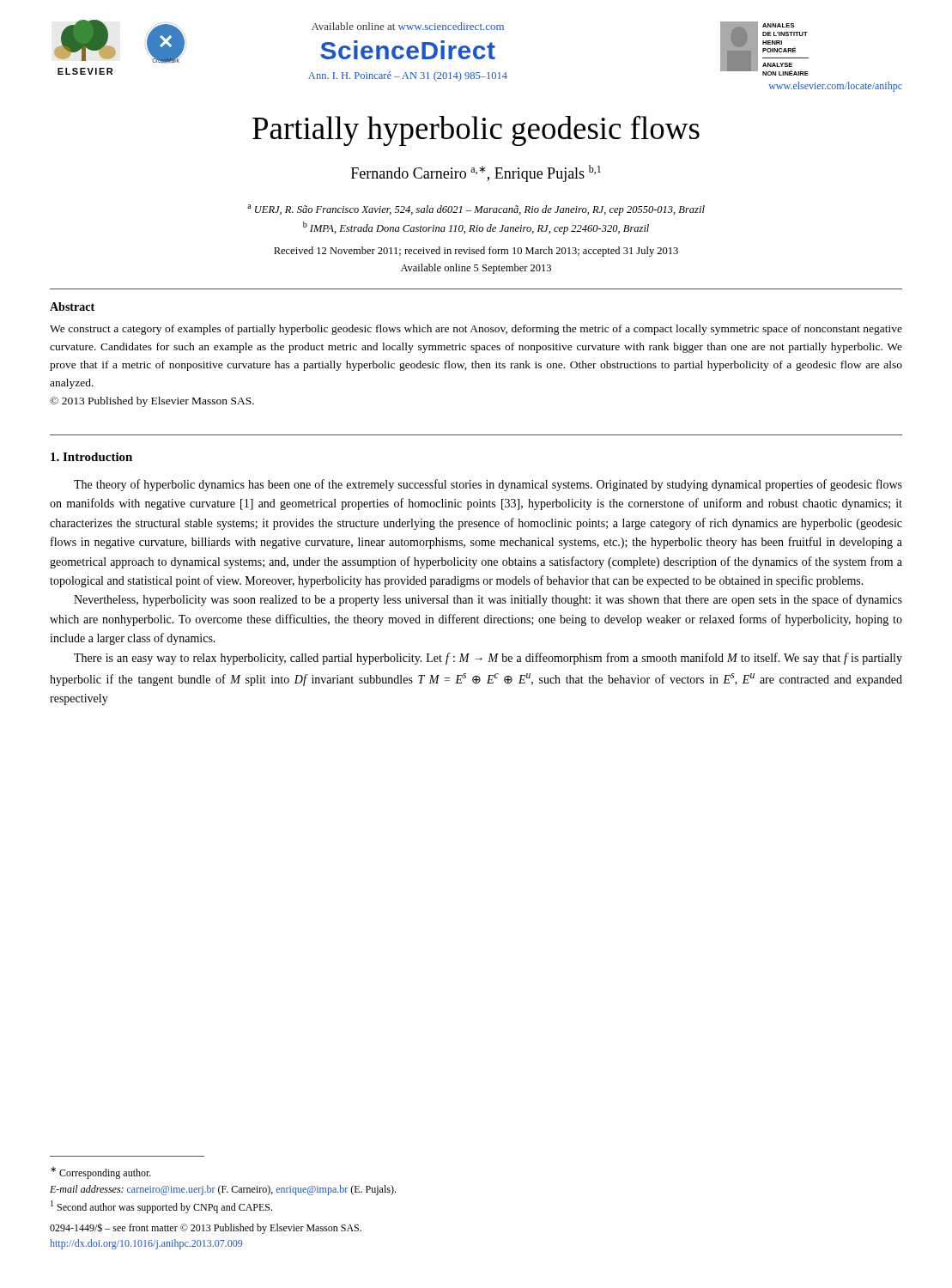
Task: Navigate to the region starting "We construct a"
Action: [476, 365]
